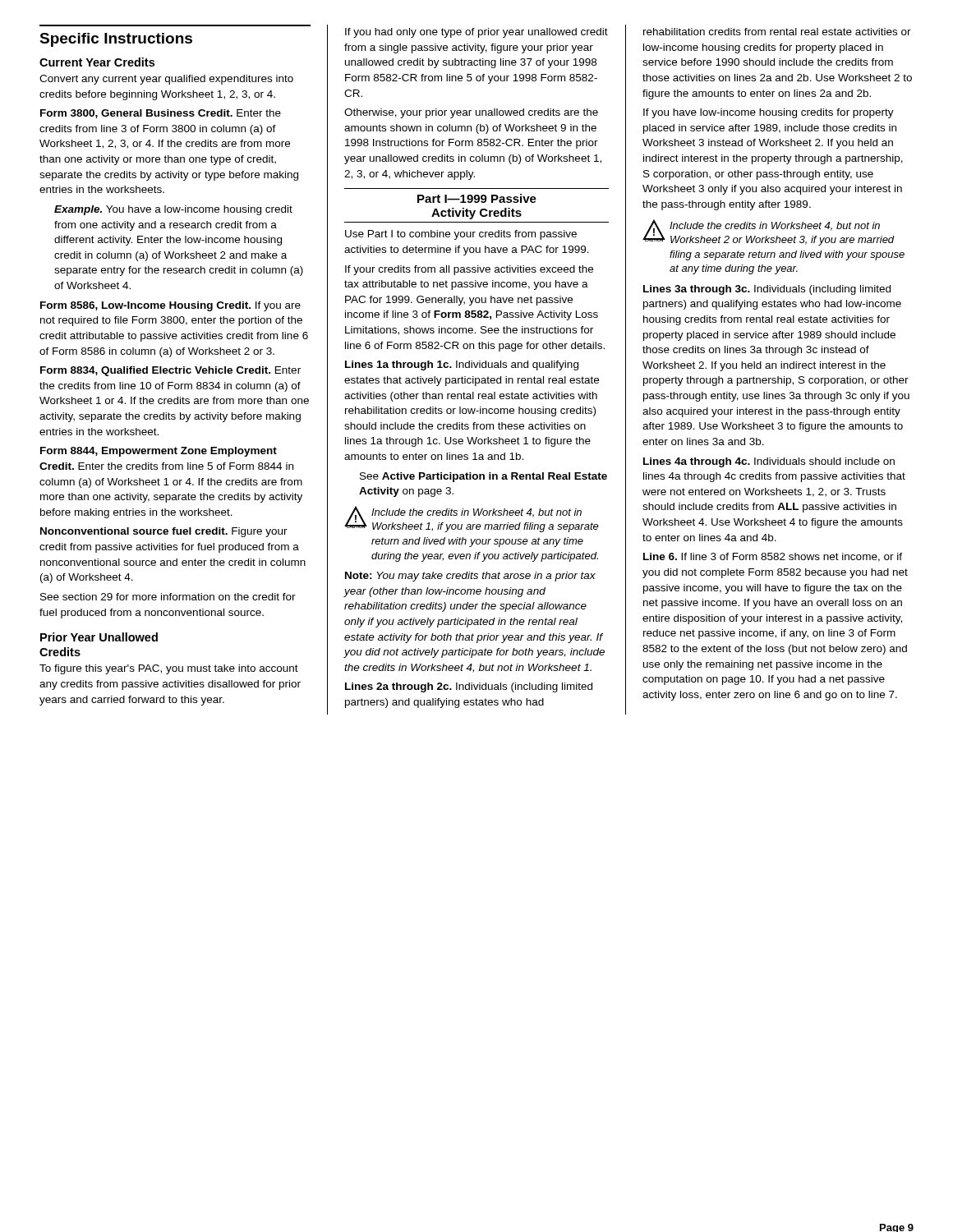Find "Prior Year UnallowedCredits" on this page
The image size is (953, 1232).
(99, 637)
